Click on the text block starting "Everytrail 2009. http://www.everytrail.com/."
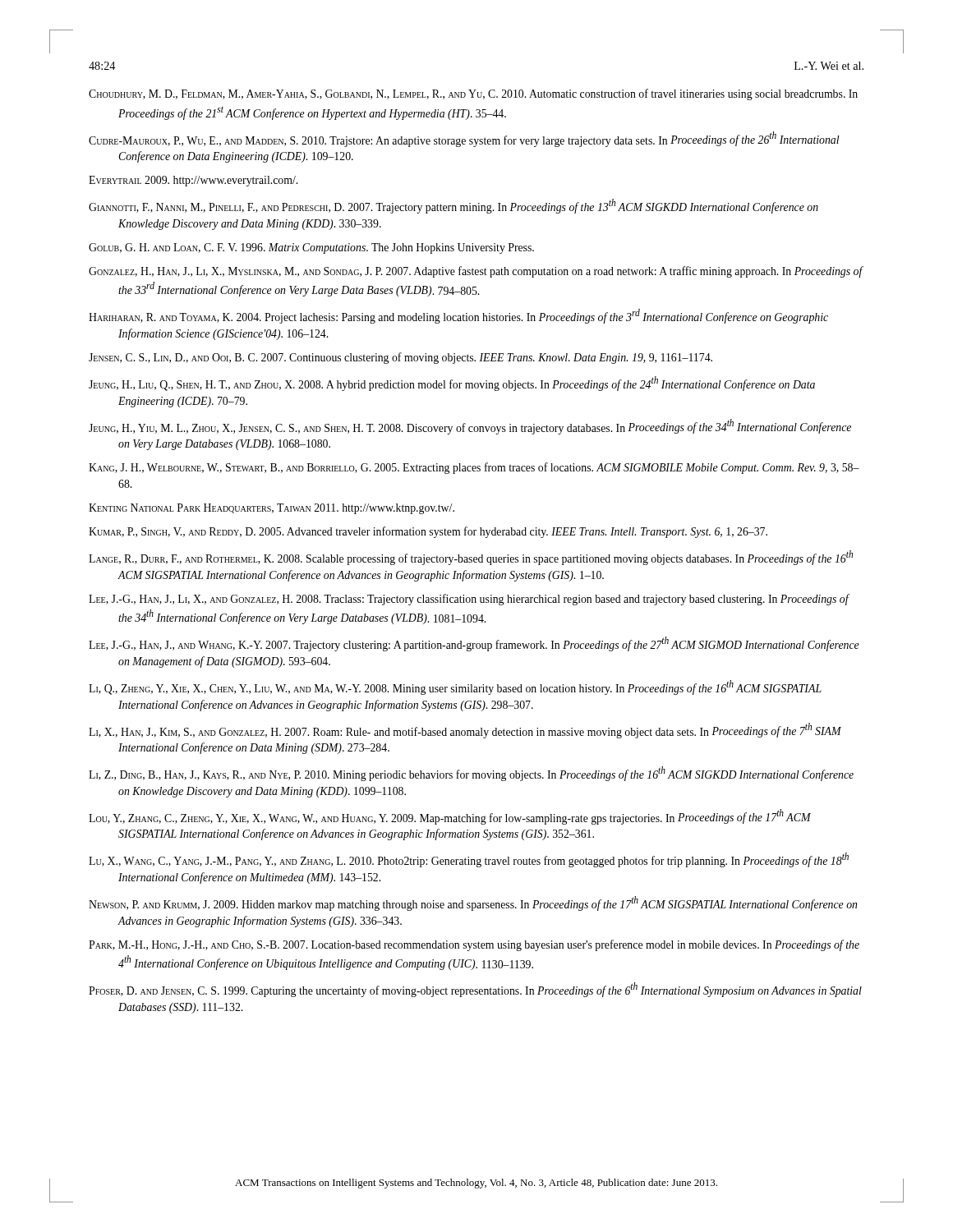This screenshot has width=953, height=1232. coord(194,180)
